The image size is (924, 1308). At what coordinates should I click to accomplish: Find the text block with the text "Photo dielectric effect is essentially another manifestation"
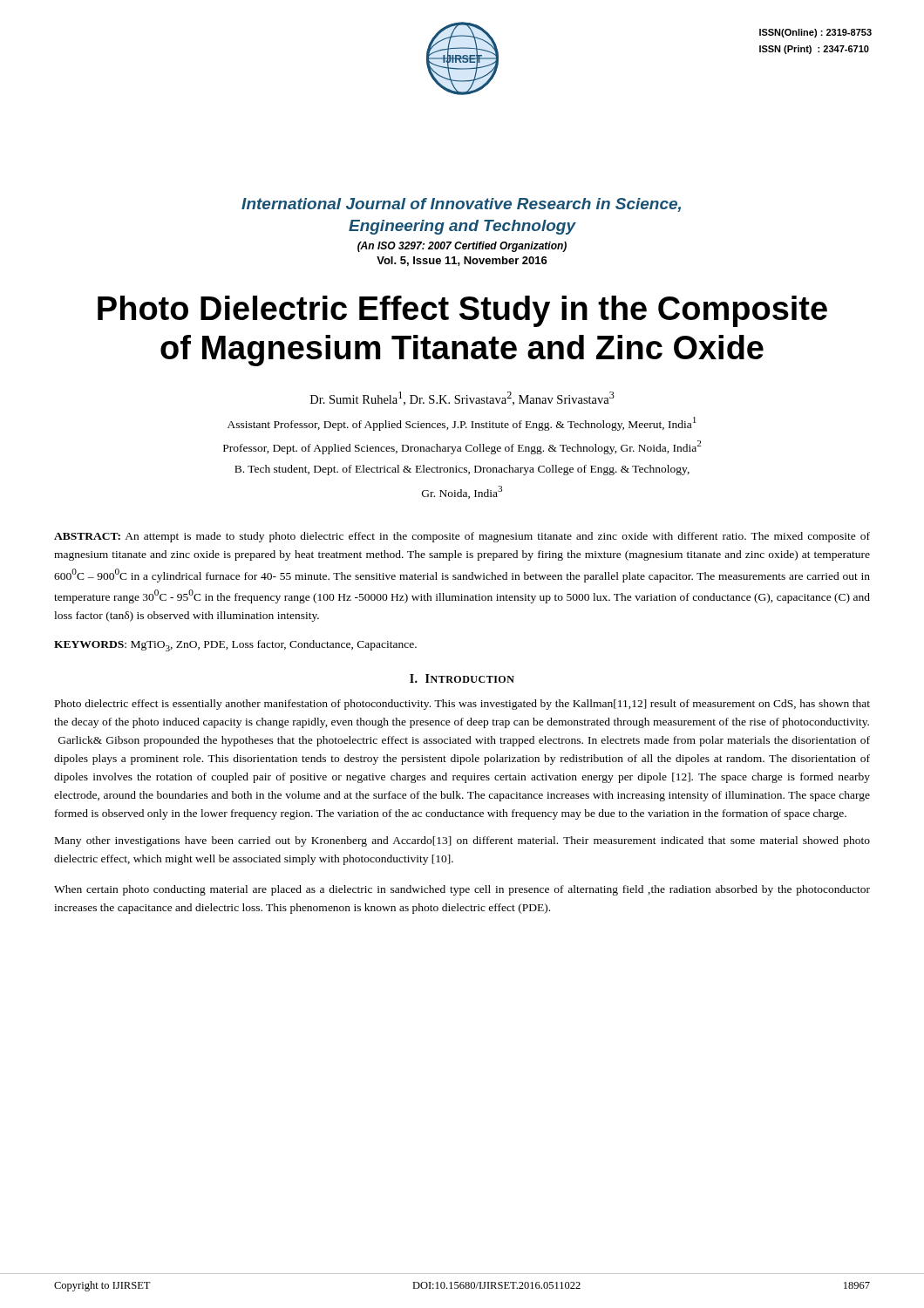point(462,782)
